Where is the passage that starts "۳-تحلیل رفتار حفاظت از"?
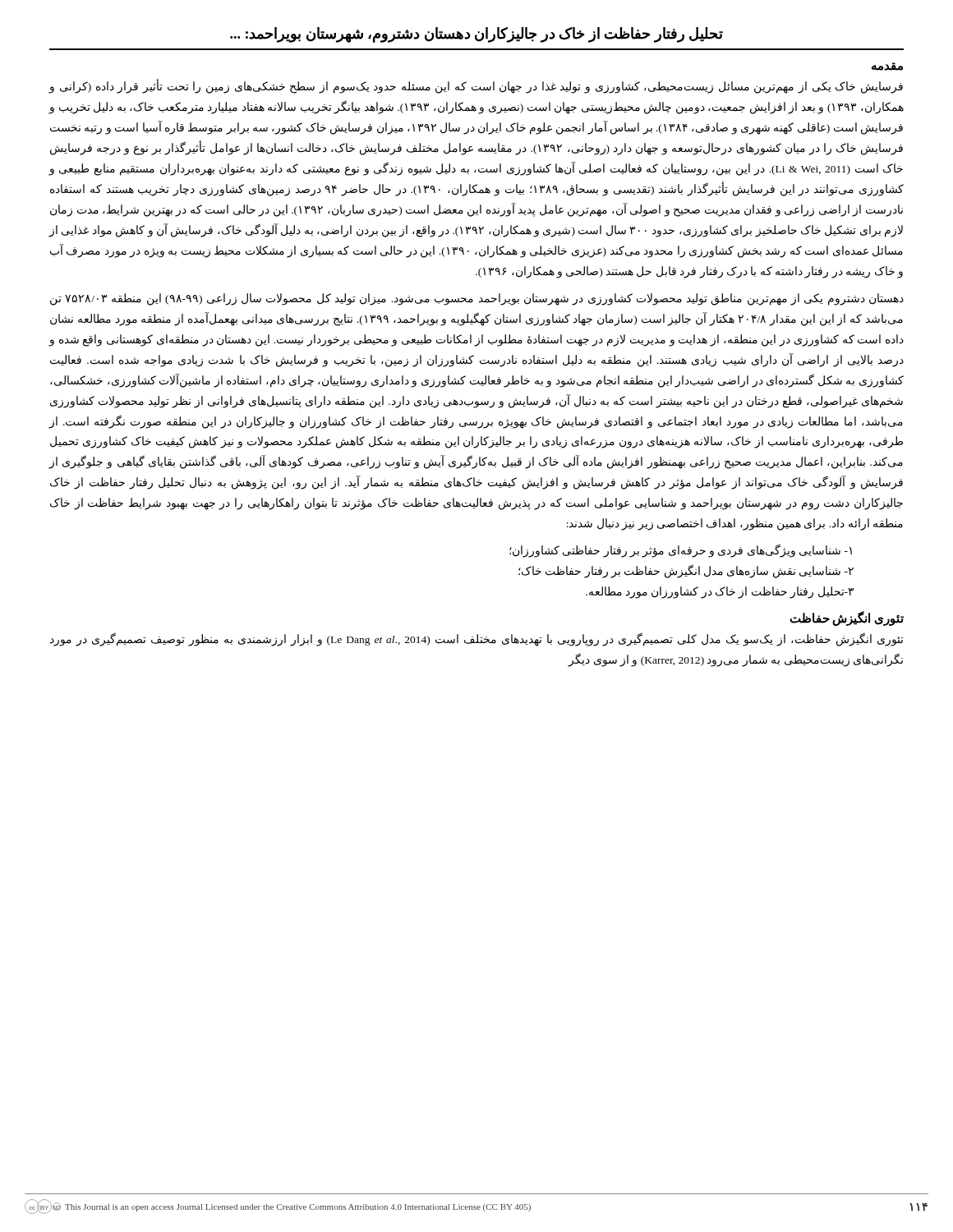This screenshot has width=953, height=1232. [x=720, y=592]
